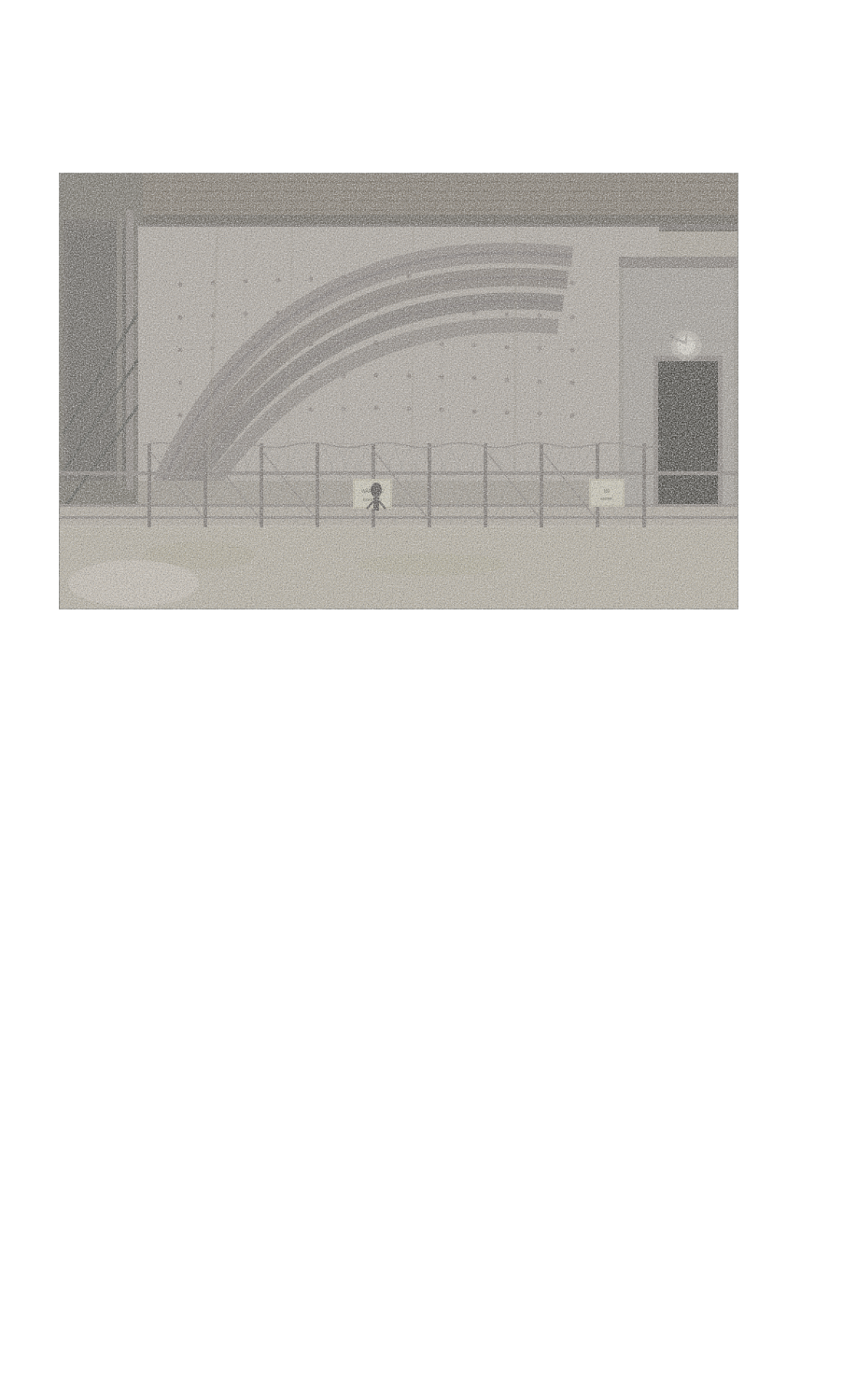Select the photo
This screenshot has width=843, height=1400.
pos(399,391)
